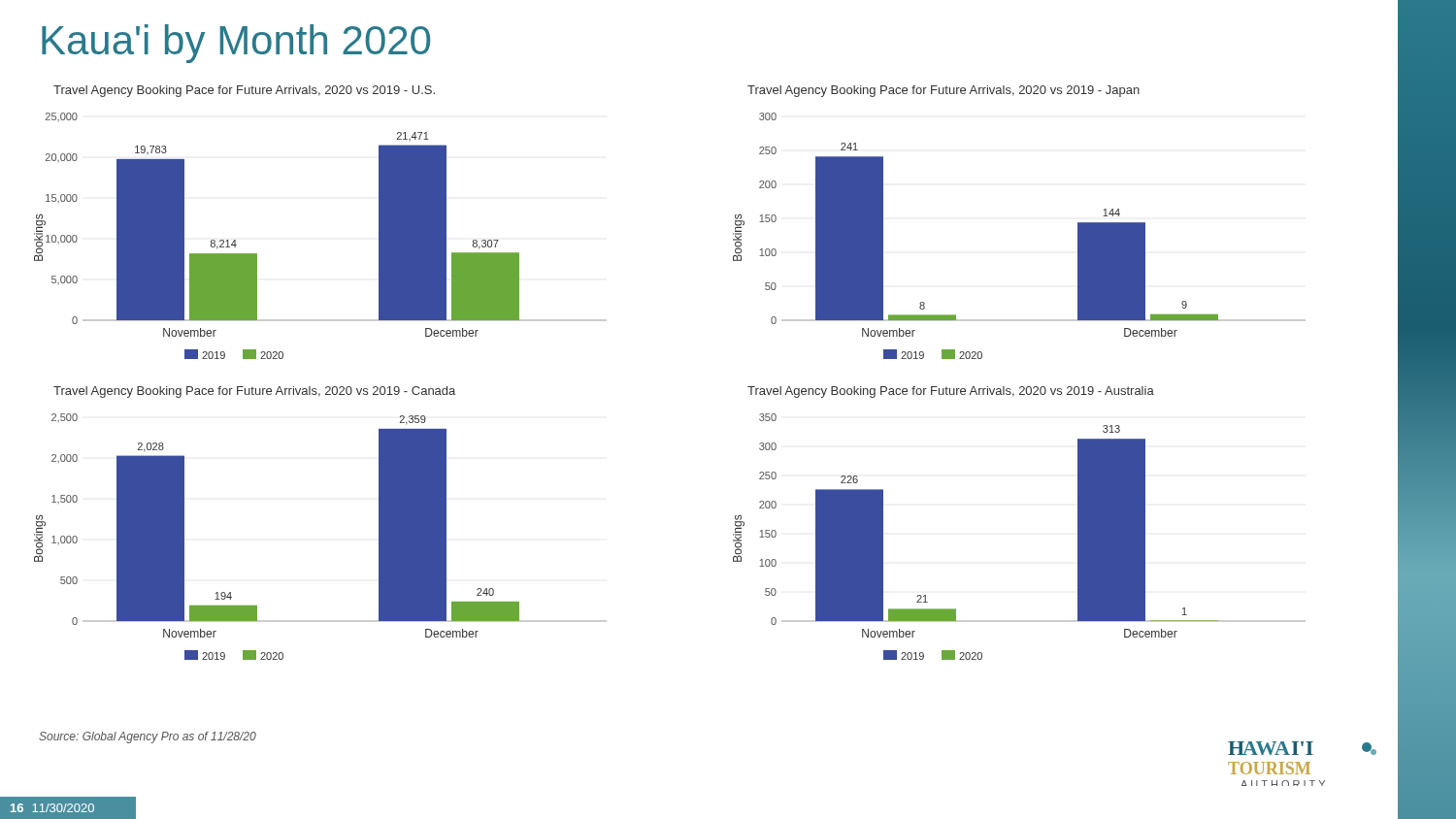Viewport: 1456px width, 819px height.
Task: Find the footnote that reads "Source: Global Agency Pro as of 11/28/20"
Action: [x=147, y=737]
